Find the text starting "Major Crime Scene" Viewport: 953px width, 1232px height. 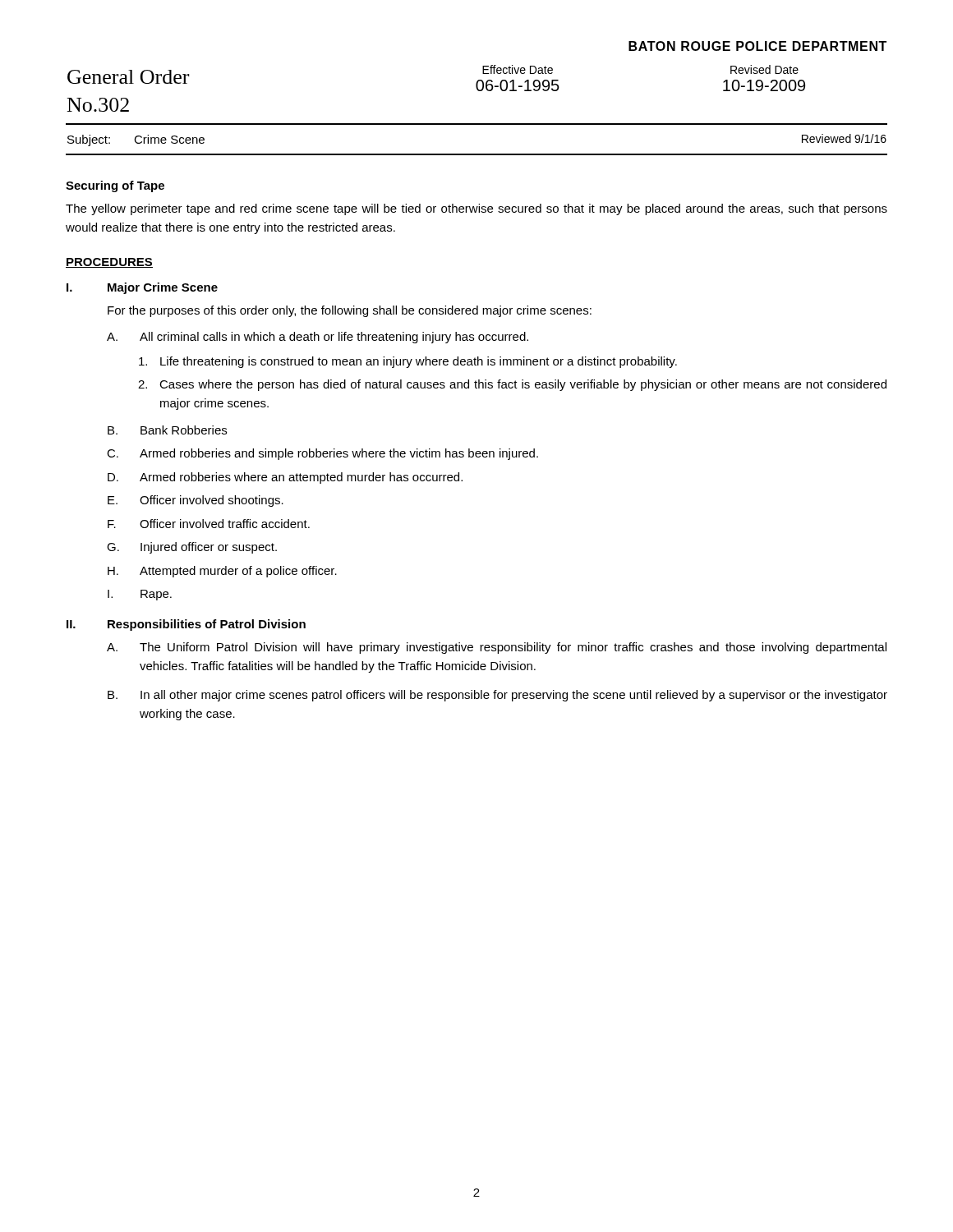tap(162, 287)
